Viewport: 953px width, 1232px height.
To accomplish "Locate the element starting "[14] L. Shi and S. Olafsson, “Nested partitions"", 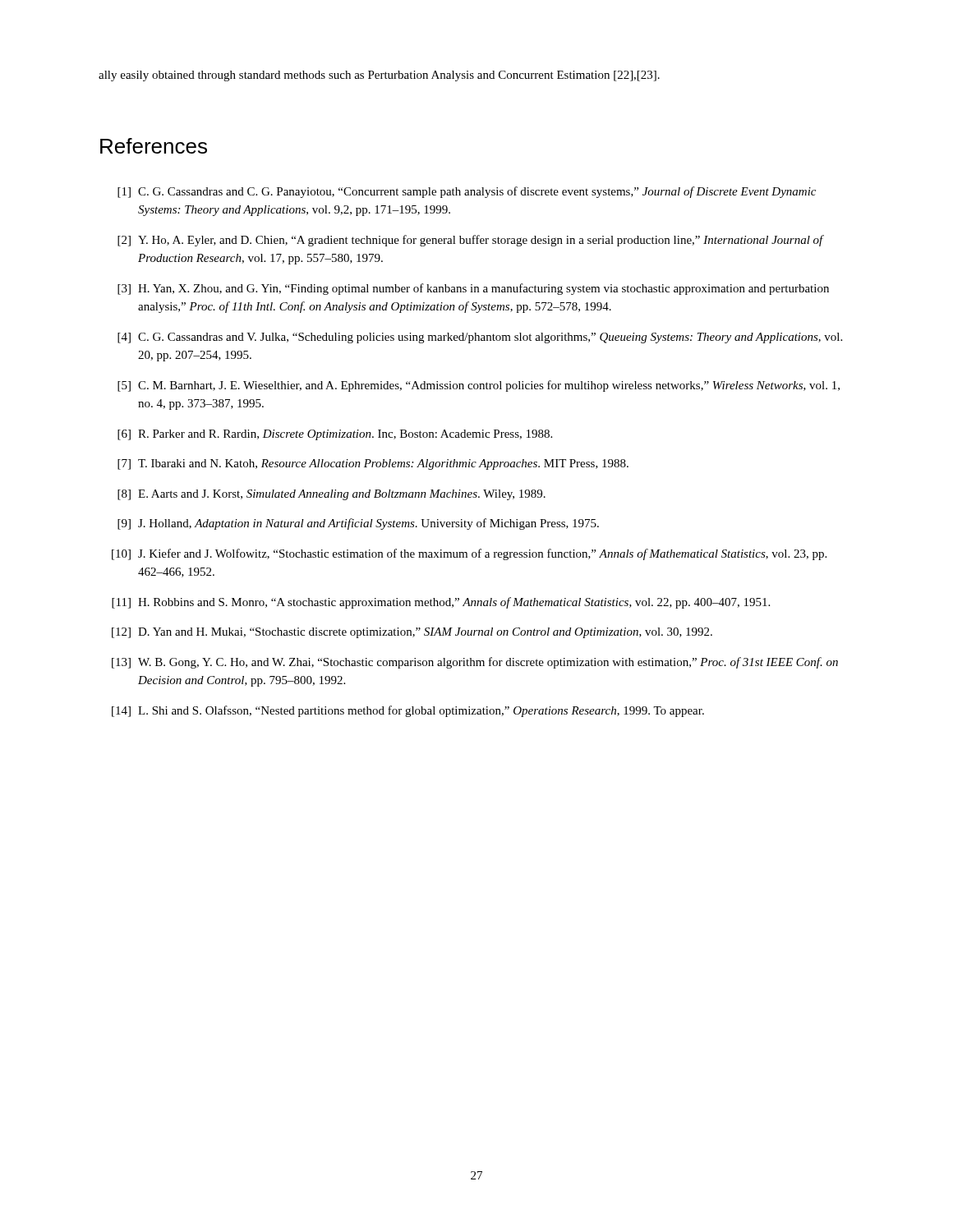I will [x=476, y=710].
